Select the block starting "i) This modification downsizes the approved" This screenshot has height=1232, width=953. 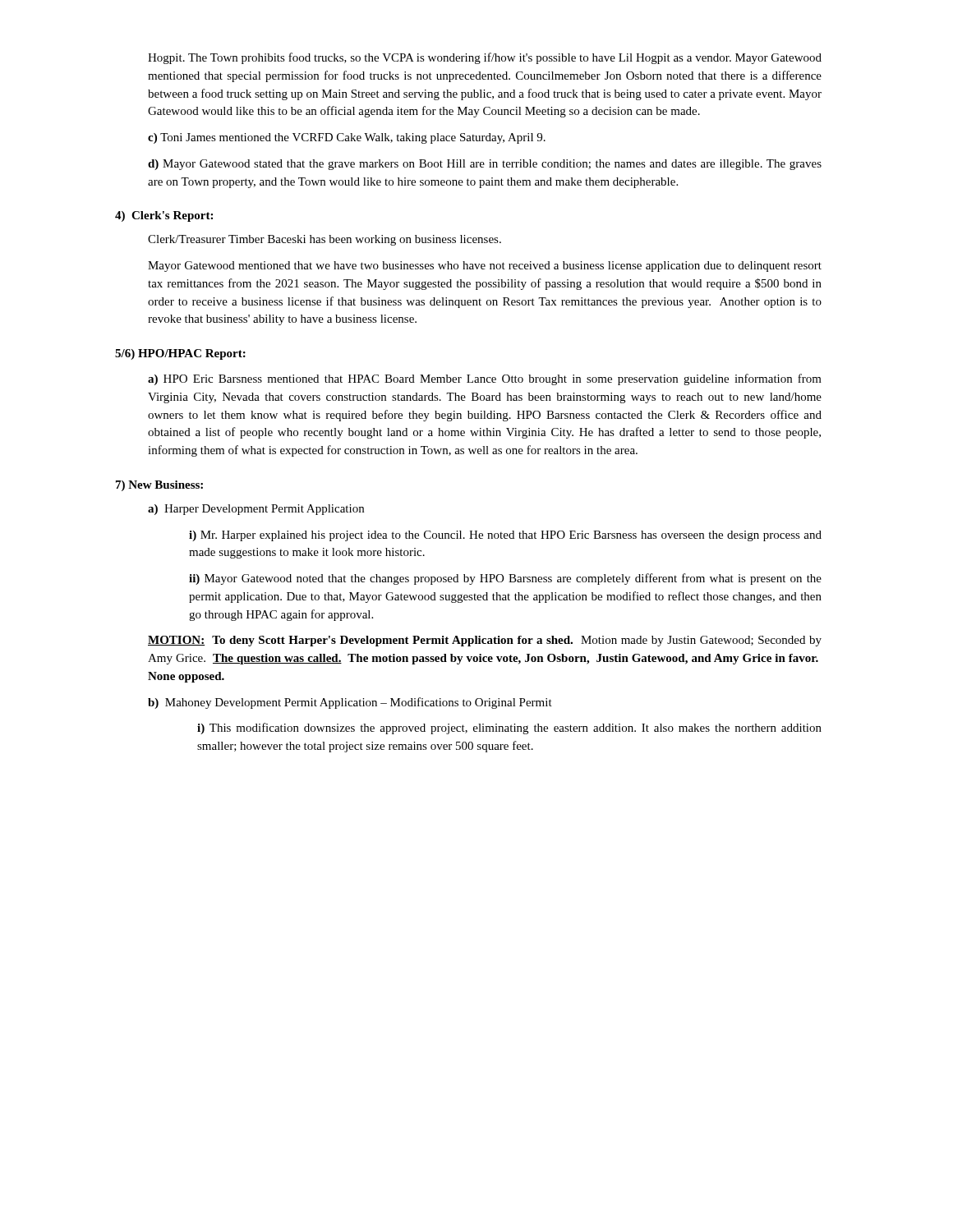(509, 738)
